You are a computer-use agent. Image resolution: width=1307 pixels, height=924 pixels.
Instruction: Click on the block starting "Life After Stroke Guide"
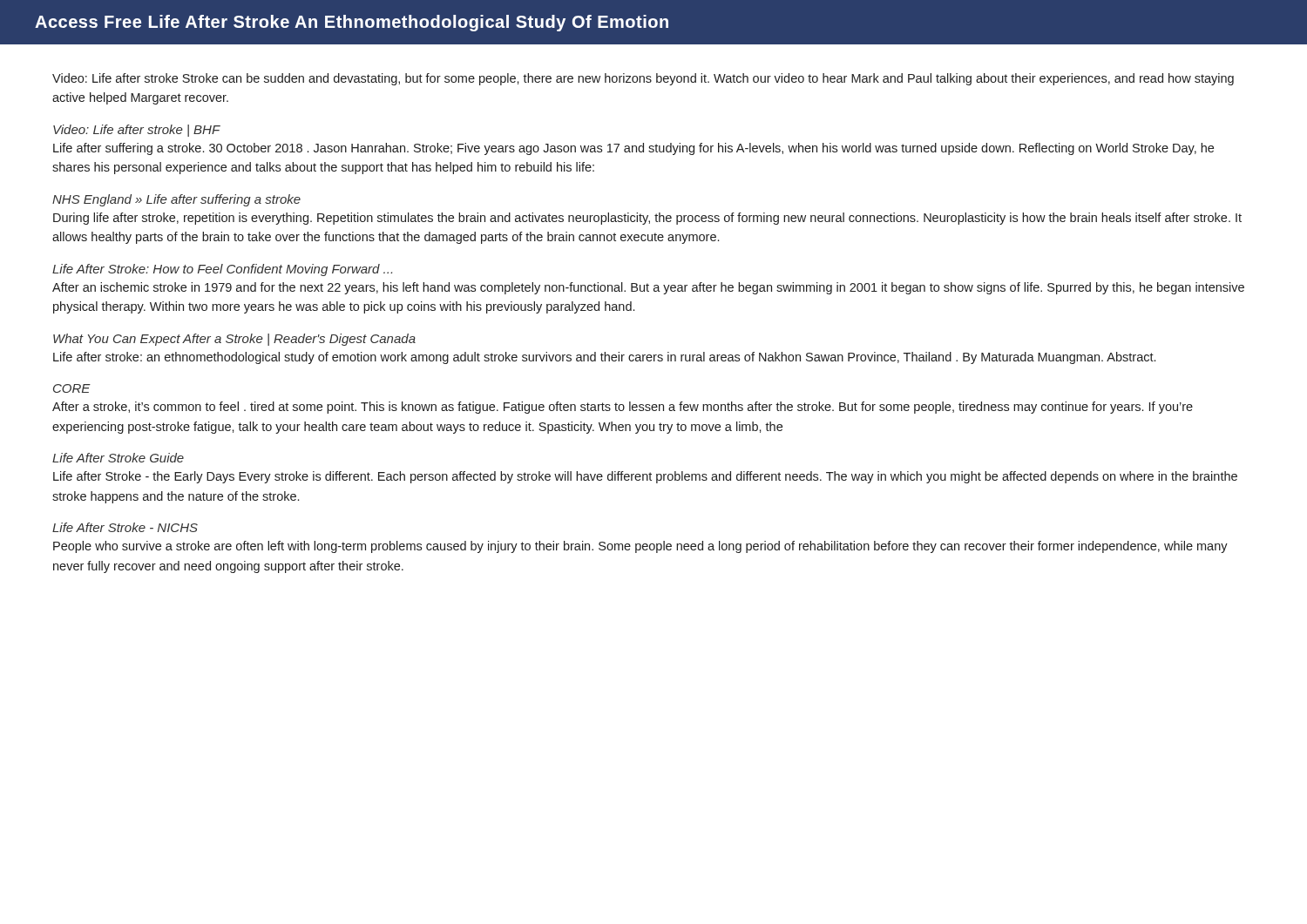[x=118, y=458]
